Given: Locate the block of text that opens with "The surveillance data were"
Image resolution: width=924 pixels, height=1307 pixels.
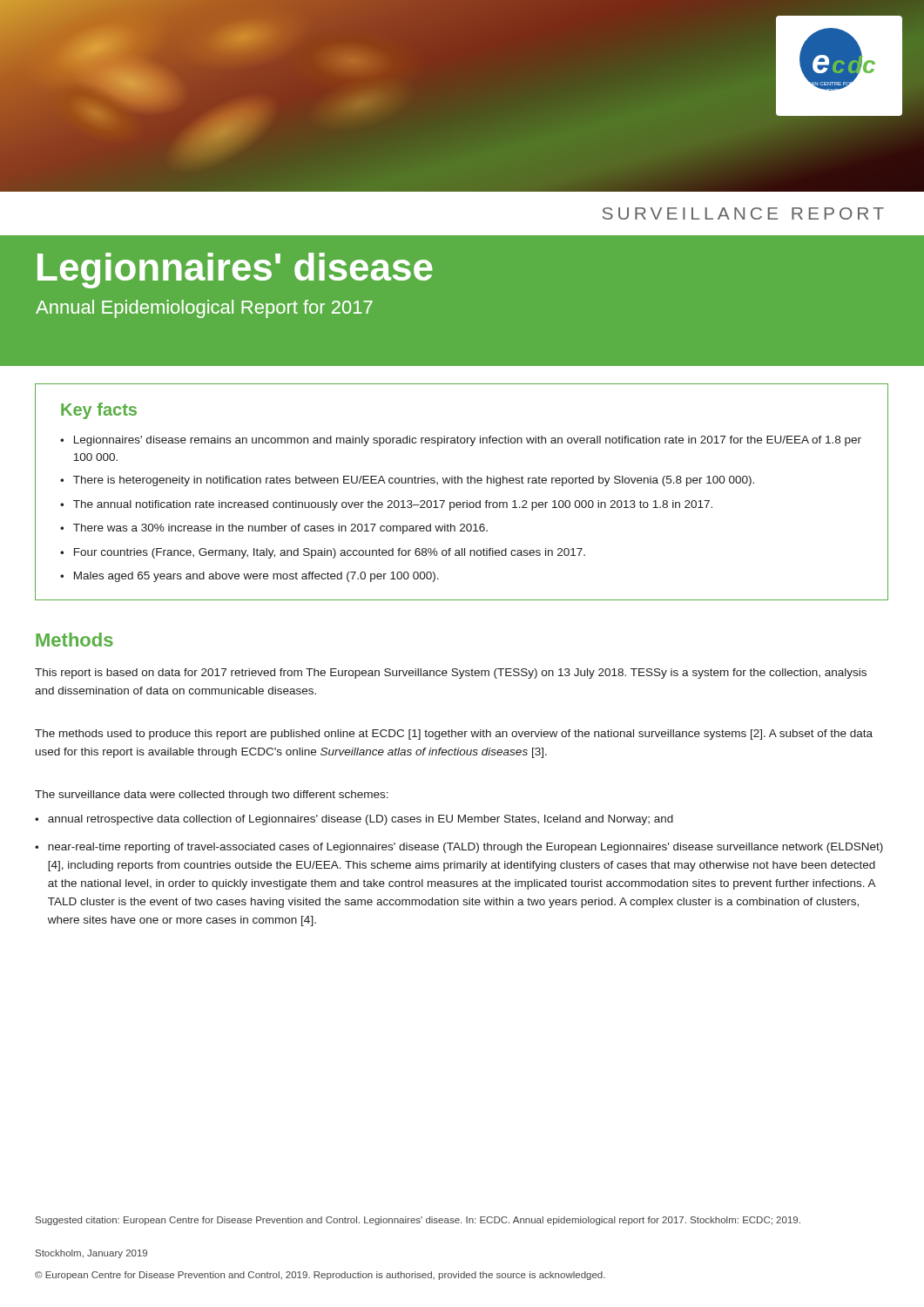Looking at the screenshot, I should (x=212, y=794).
